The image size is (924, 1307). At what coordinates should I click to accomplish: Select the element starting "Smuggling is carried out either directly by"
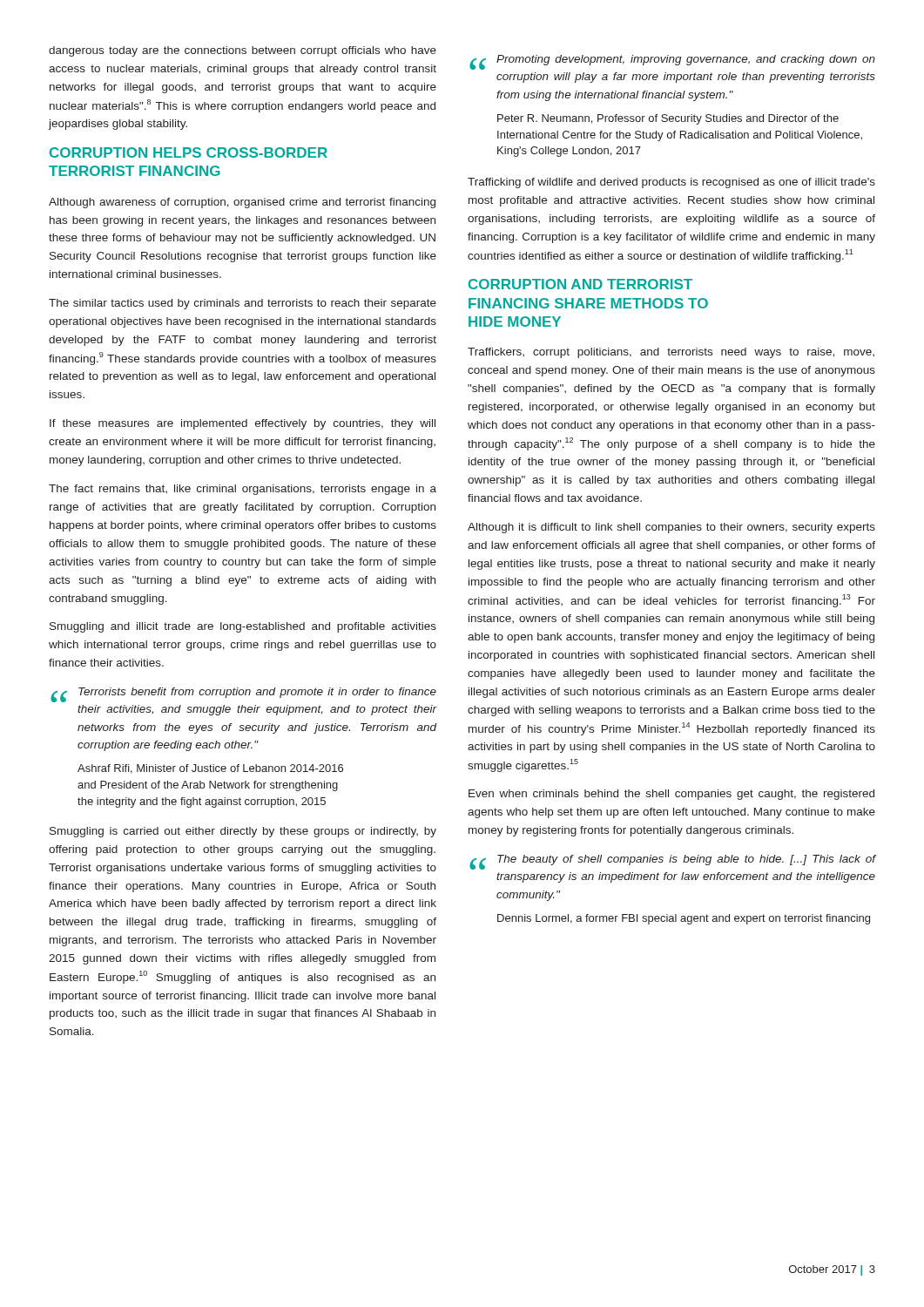coord(243,932)
